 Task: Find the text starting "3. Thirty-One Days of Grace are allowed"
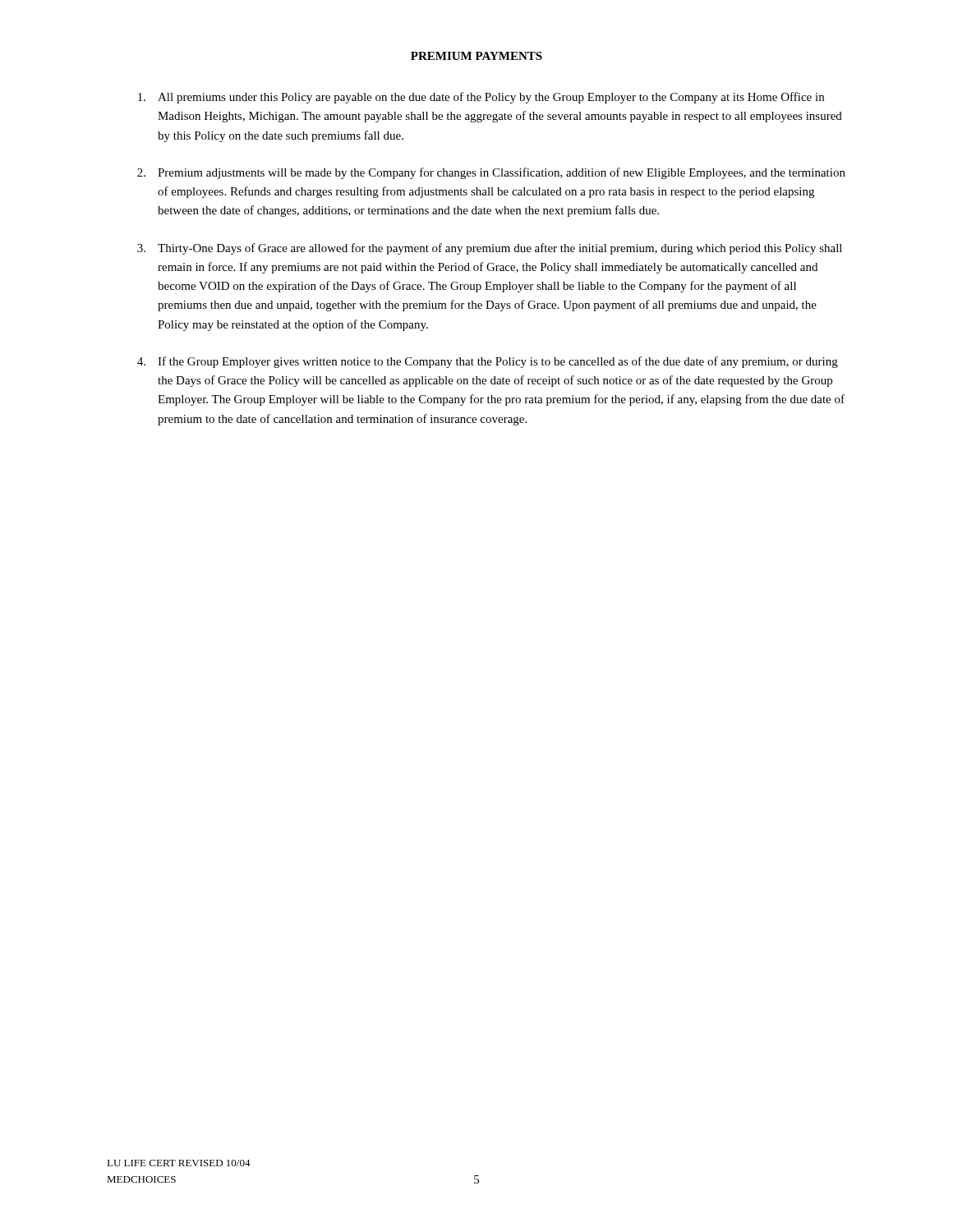(476, 286)
